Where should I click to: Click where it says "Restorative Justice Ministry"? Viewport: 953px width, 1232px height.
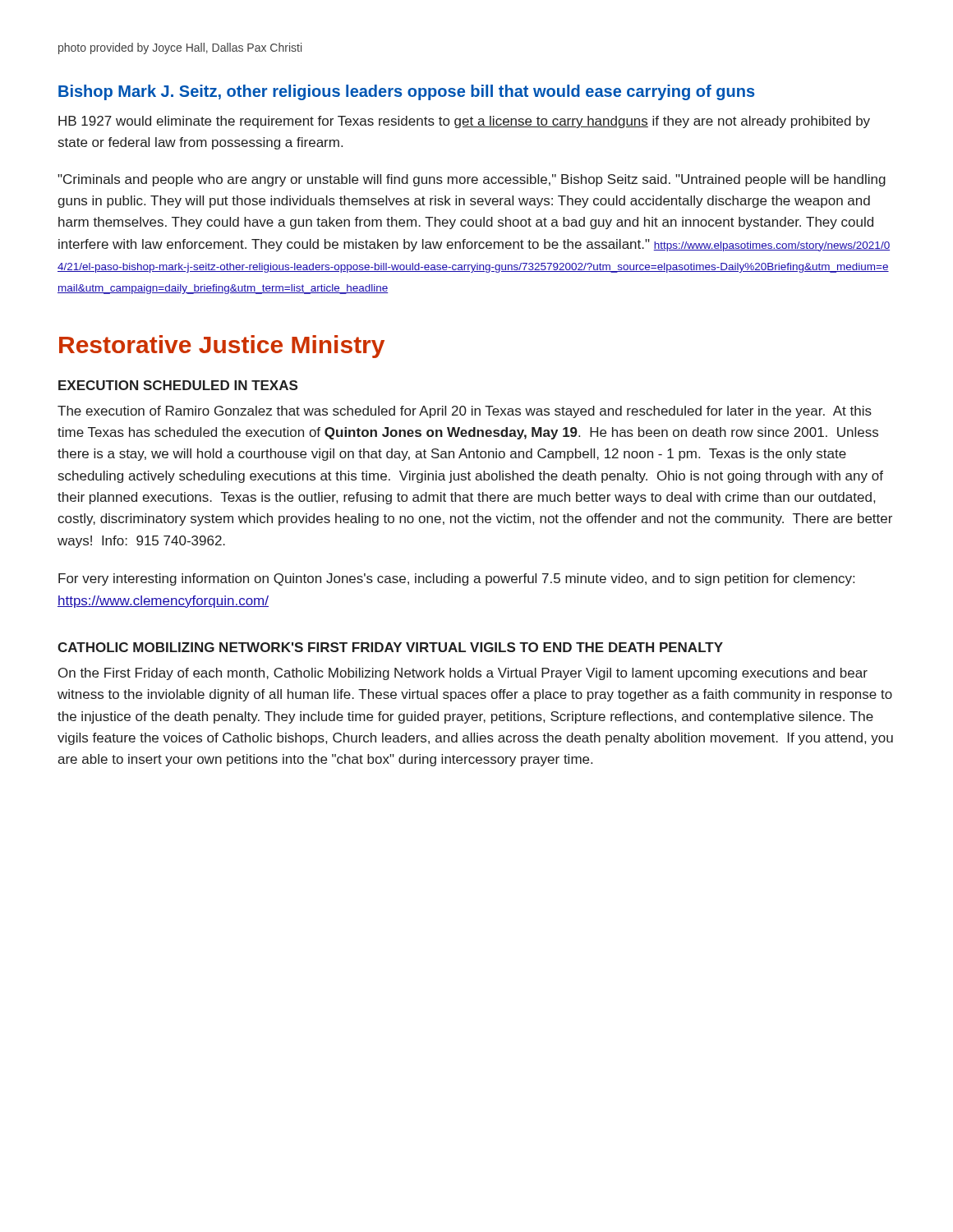[222, 347]
